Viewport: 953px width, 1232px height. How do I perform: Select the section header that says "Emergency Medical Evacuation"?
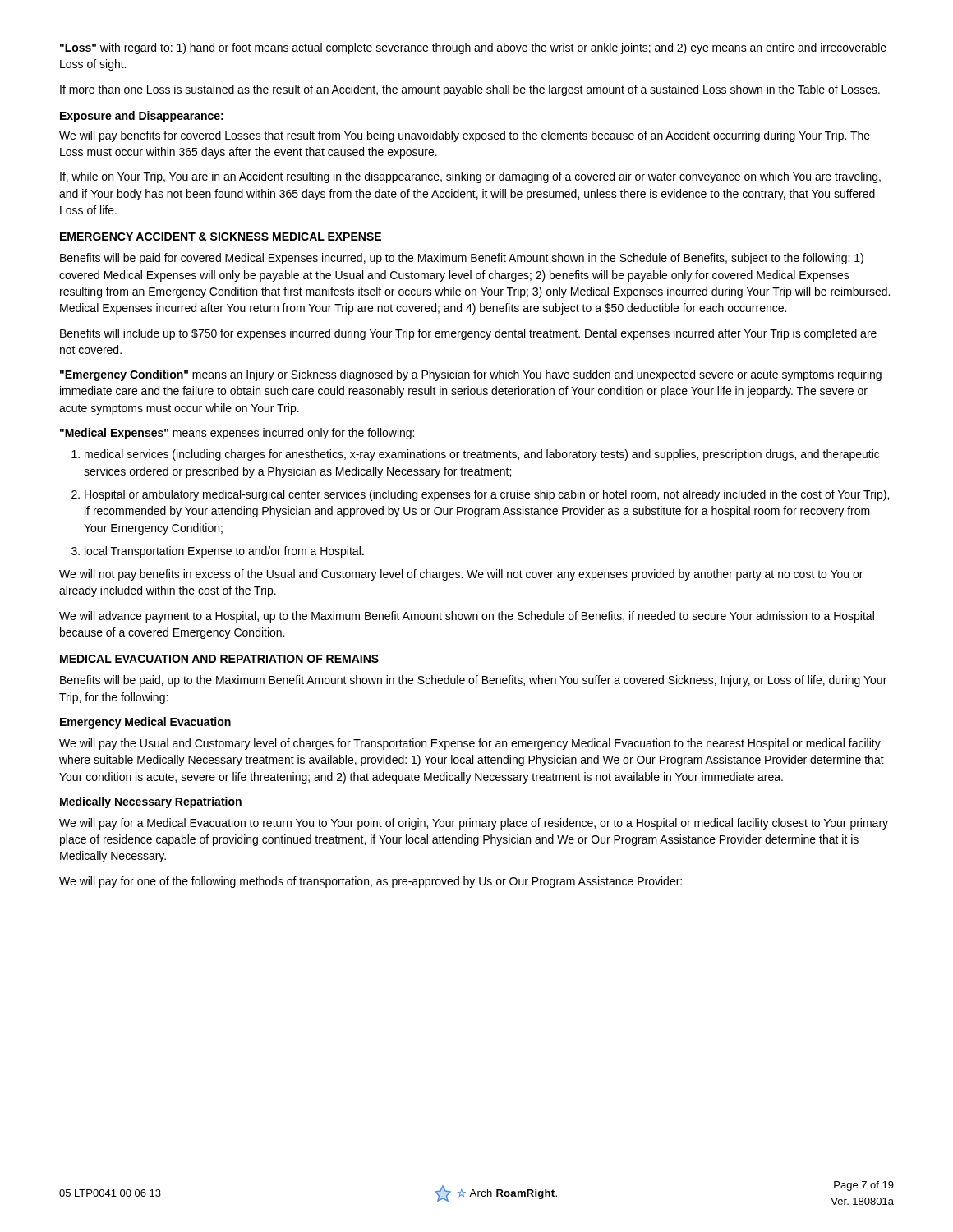click(x=145, y=722)
